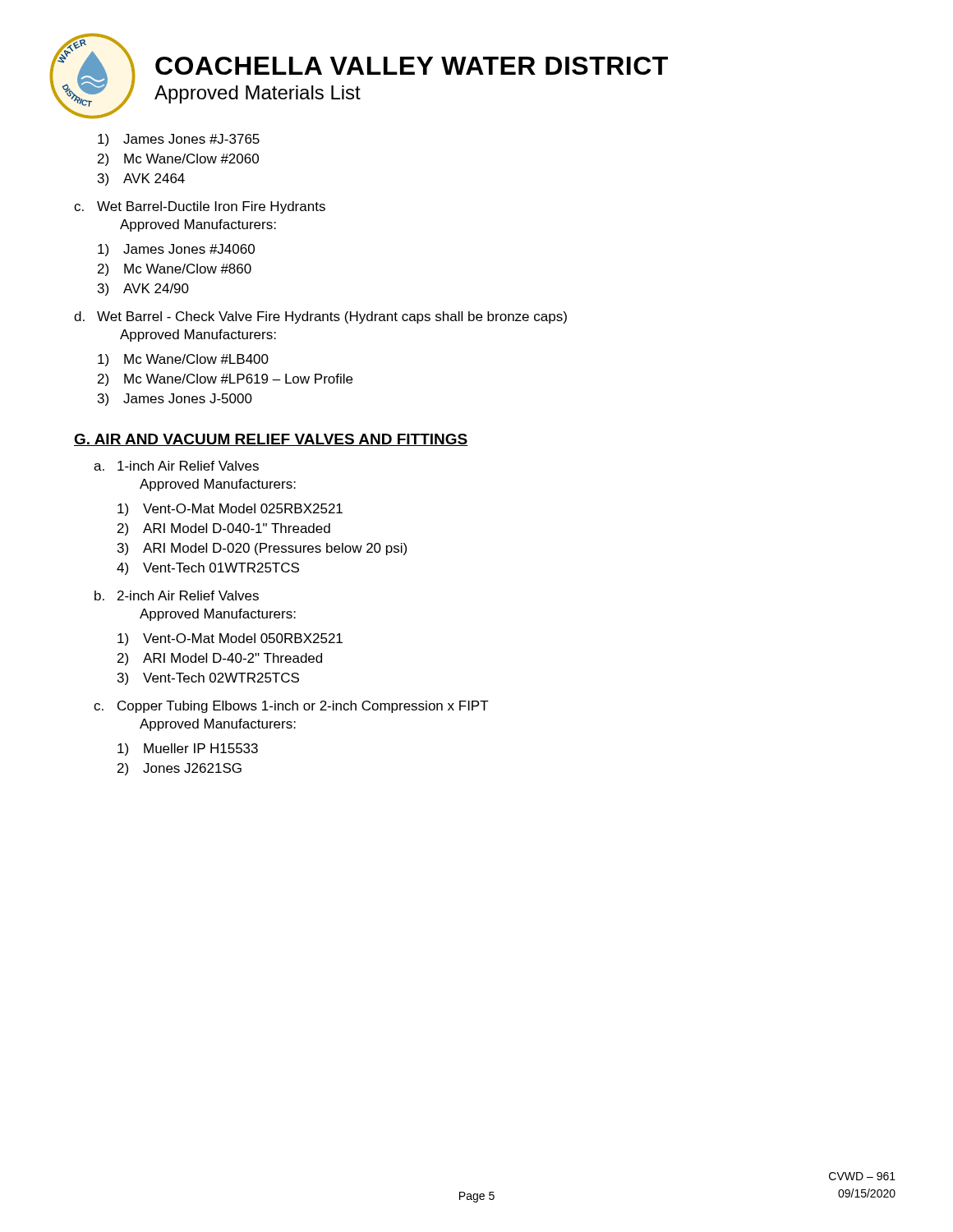Click on the list item that says "1) Mc Wane/Clow #LB400"
The width and height of the screenshot is (953, 1232).
pyautogui.click(x=183, y=360)
